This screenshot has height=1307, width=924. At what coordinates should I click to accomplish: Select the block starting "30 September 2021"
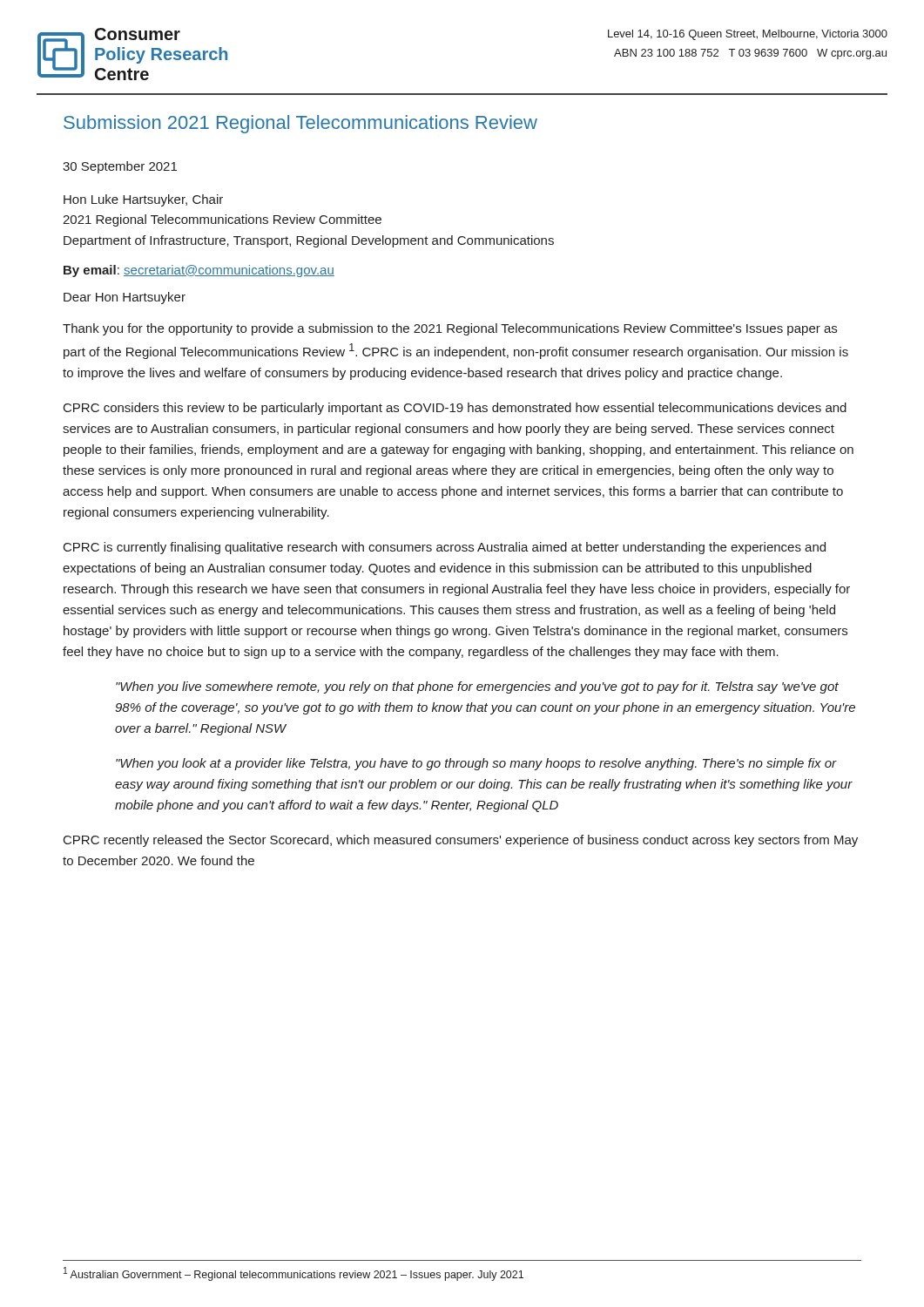coord(120,166)
